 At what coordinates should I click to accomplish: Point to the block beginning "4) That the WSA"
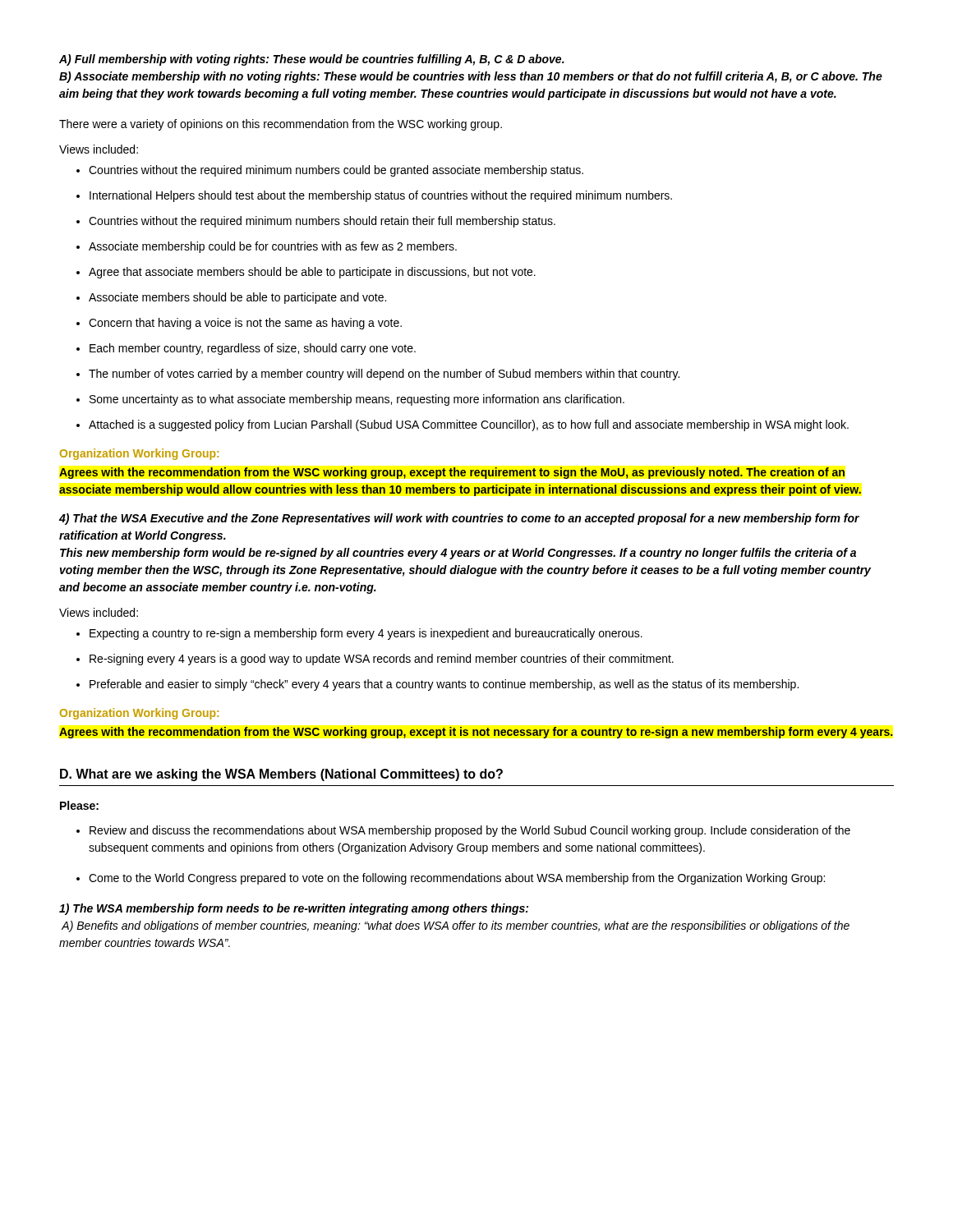tap(476, 553)
